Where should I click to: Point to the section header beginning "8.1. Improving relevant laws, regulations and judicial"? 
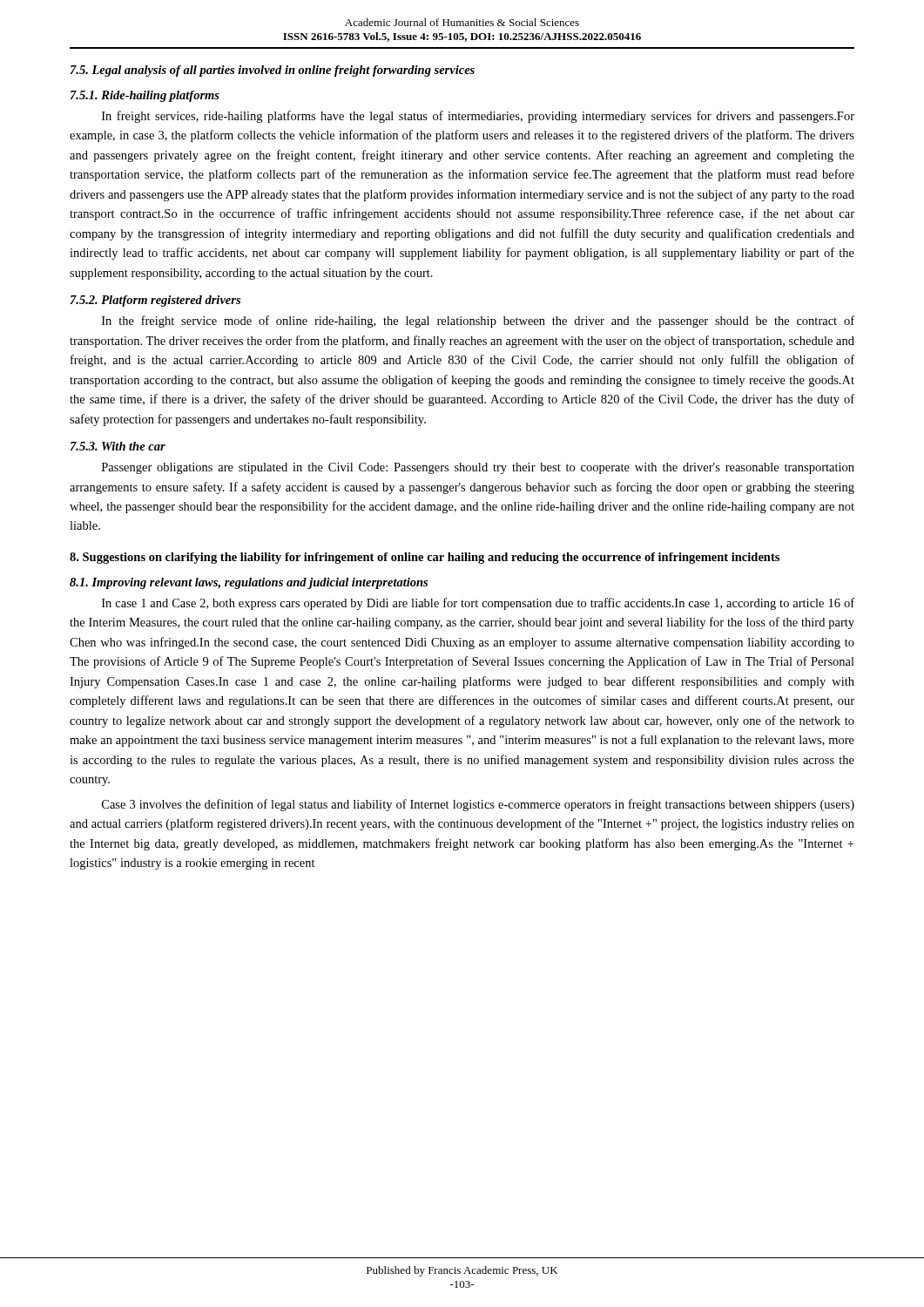pos(249,582)
